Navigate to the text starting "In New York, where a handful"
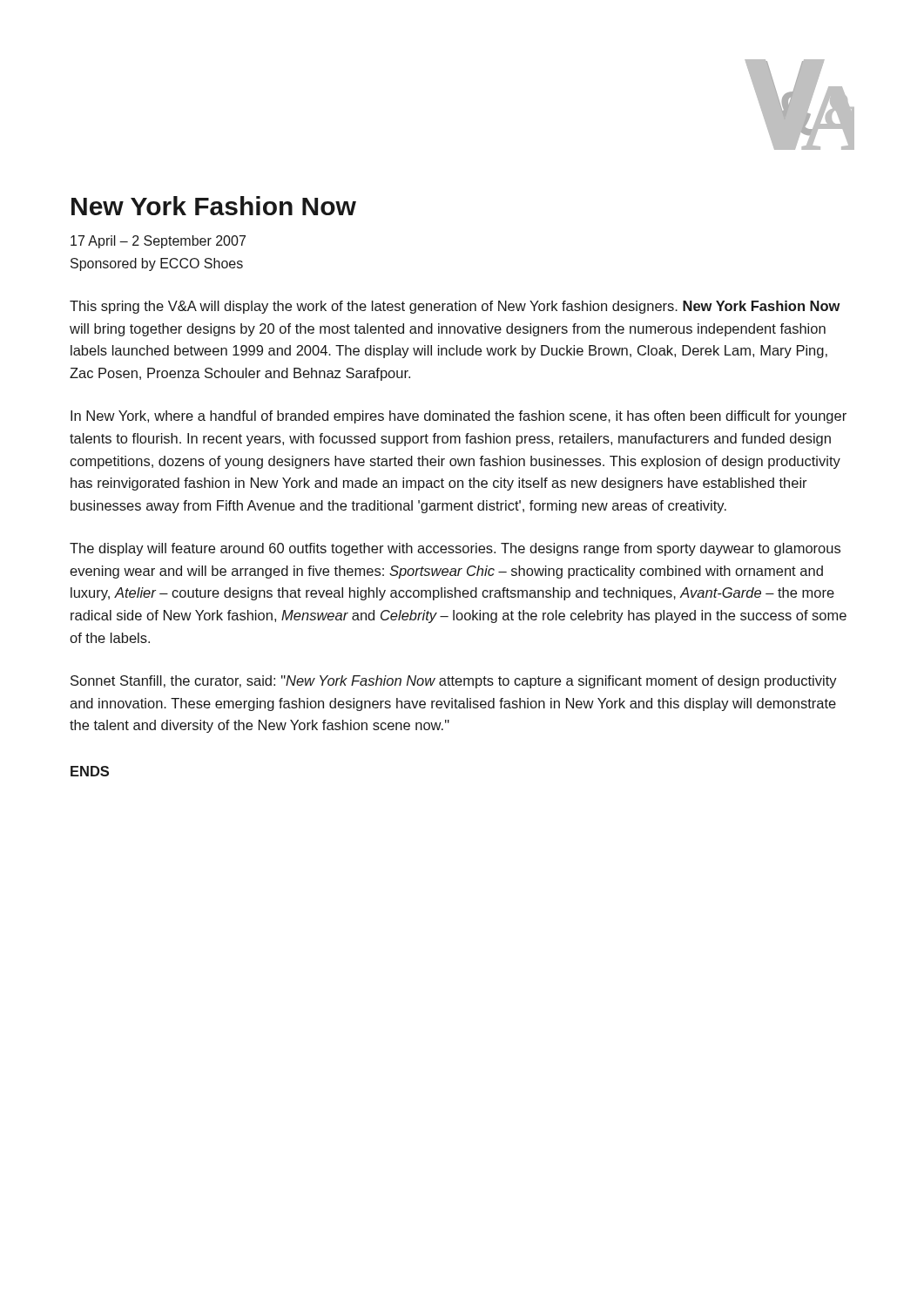Image resolution: width=924 pixels, height=1307 pixels. point(458,461)
